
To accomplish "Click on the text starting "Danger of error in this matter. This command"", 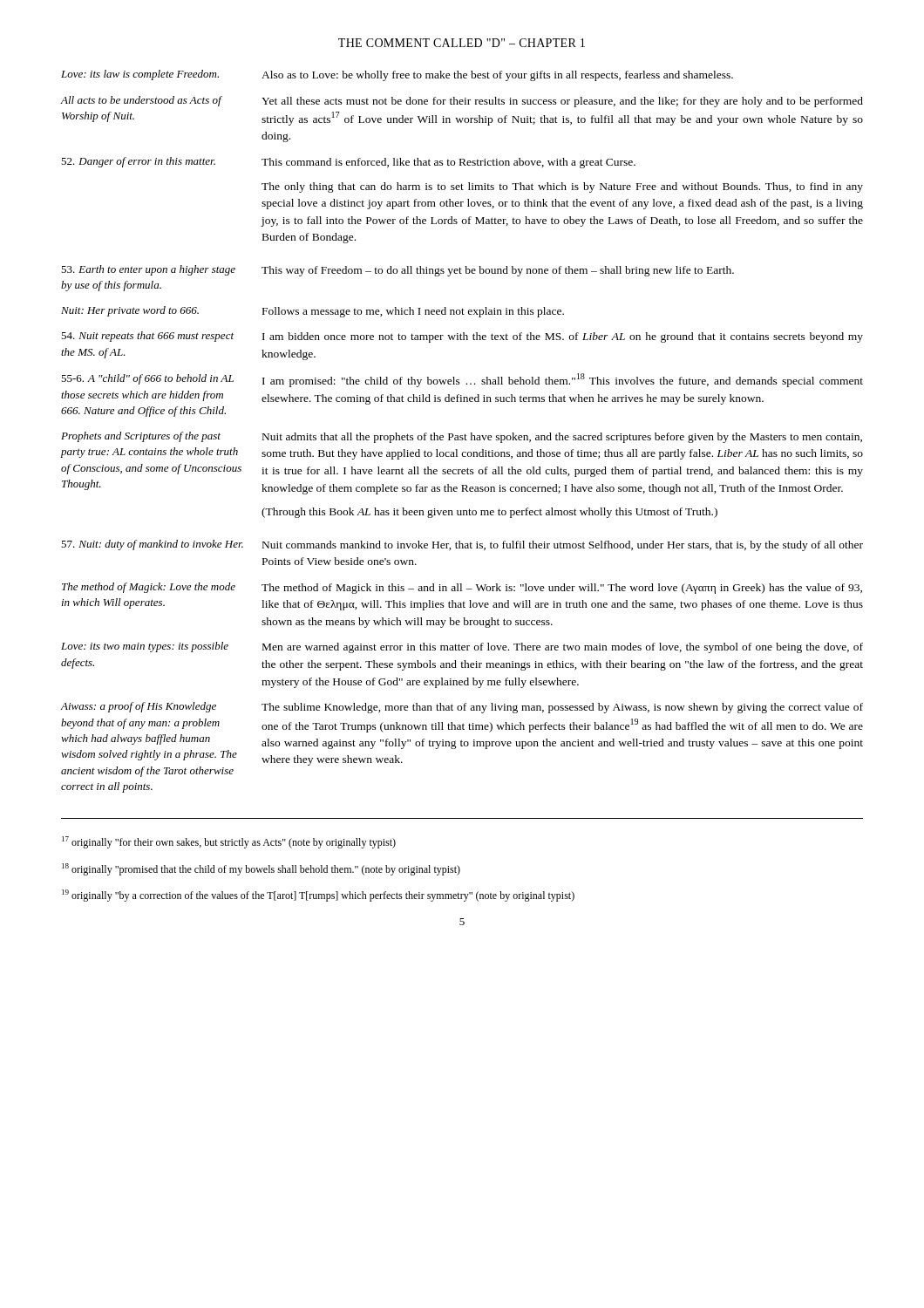I will point(462,203).
